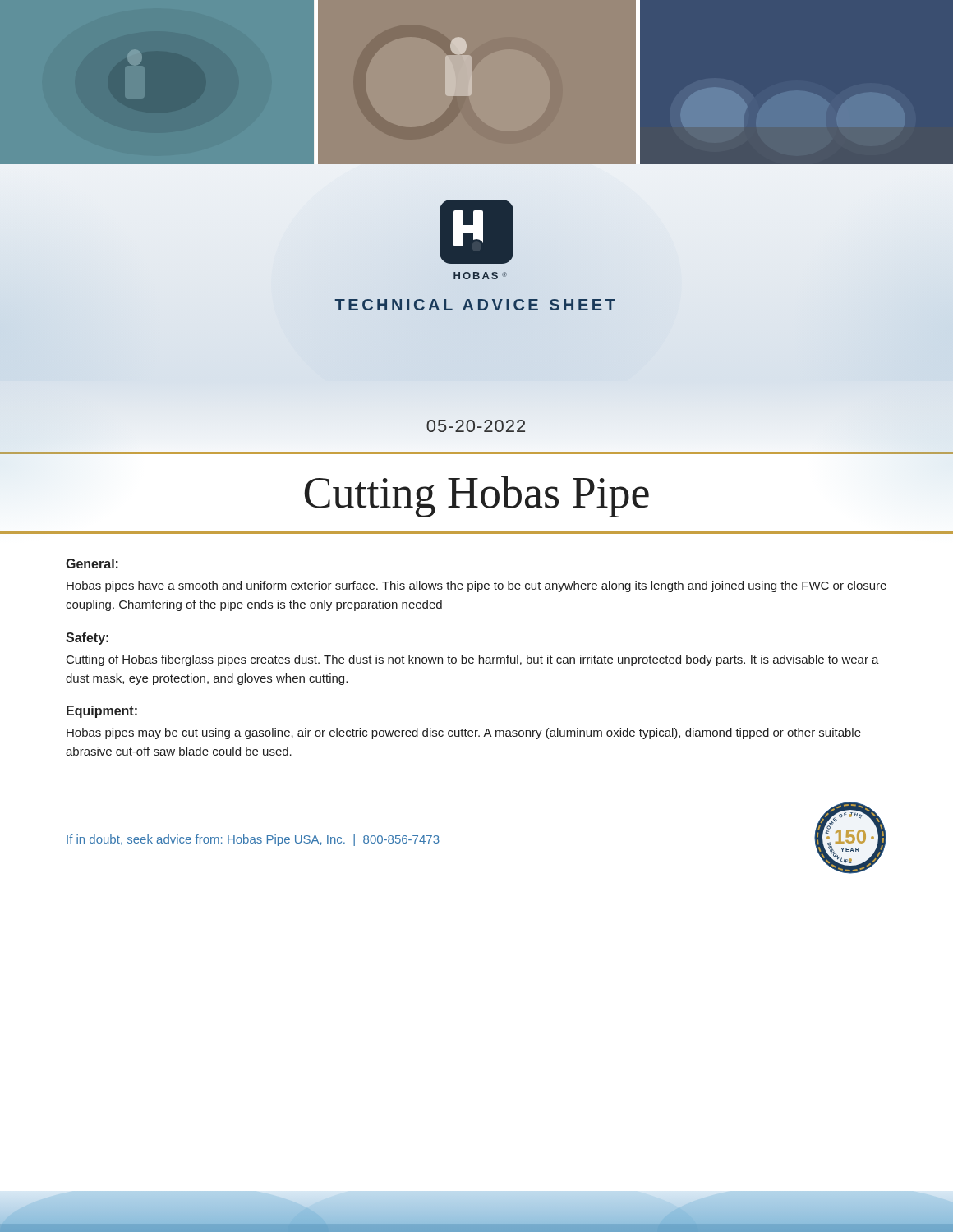Point to the passage starting "Cutting Hobas Pipe"
Viewport: 953px width, 1232px height.
coord(476,493)
